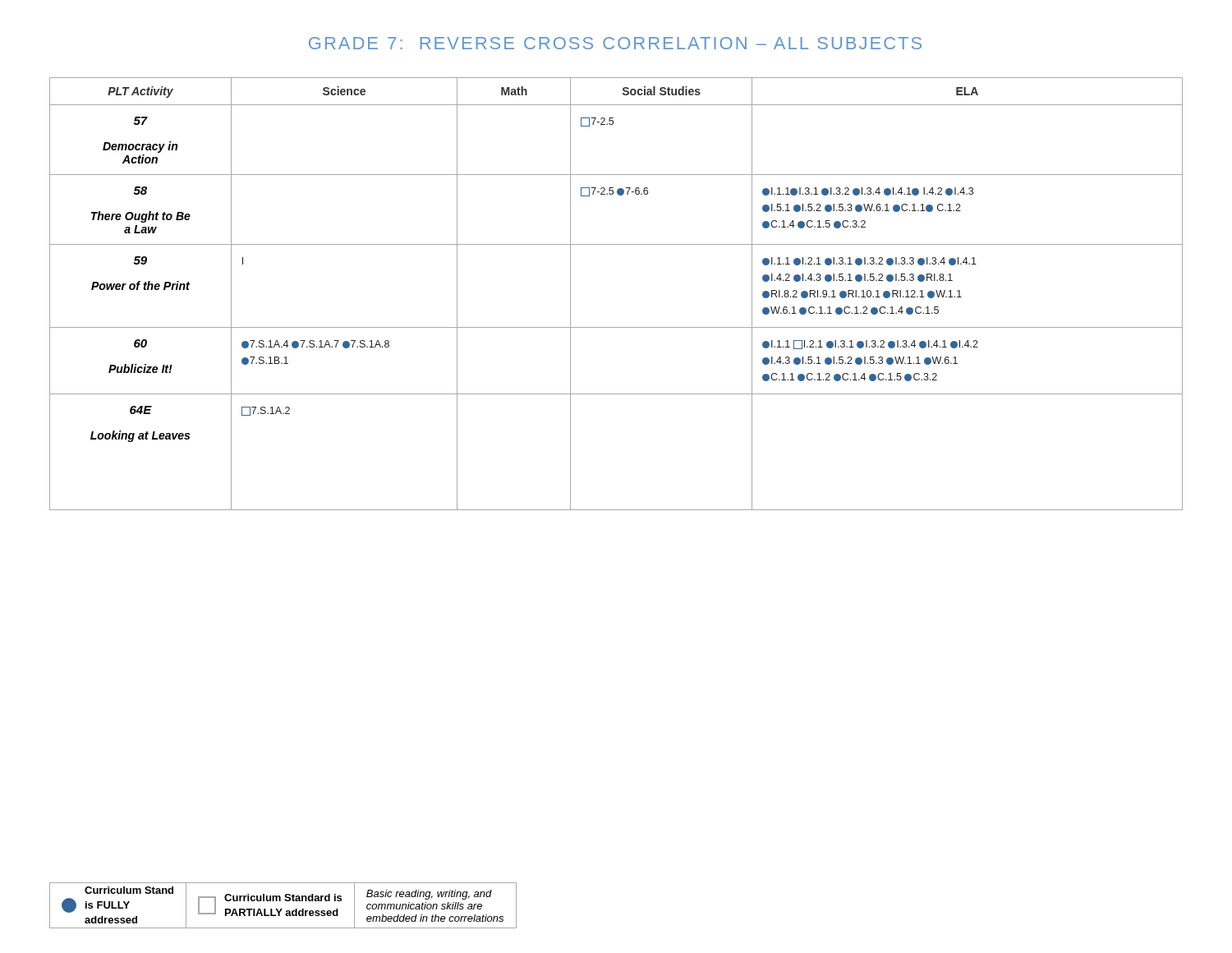Screen dimensions: 953x1232
Task: Where does it say "Curriculum Standis FULLYaddressed"?
Action: [118, 905]
